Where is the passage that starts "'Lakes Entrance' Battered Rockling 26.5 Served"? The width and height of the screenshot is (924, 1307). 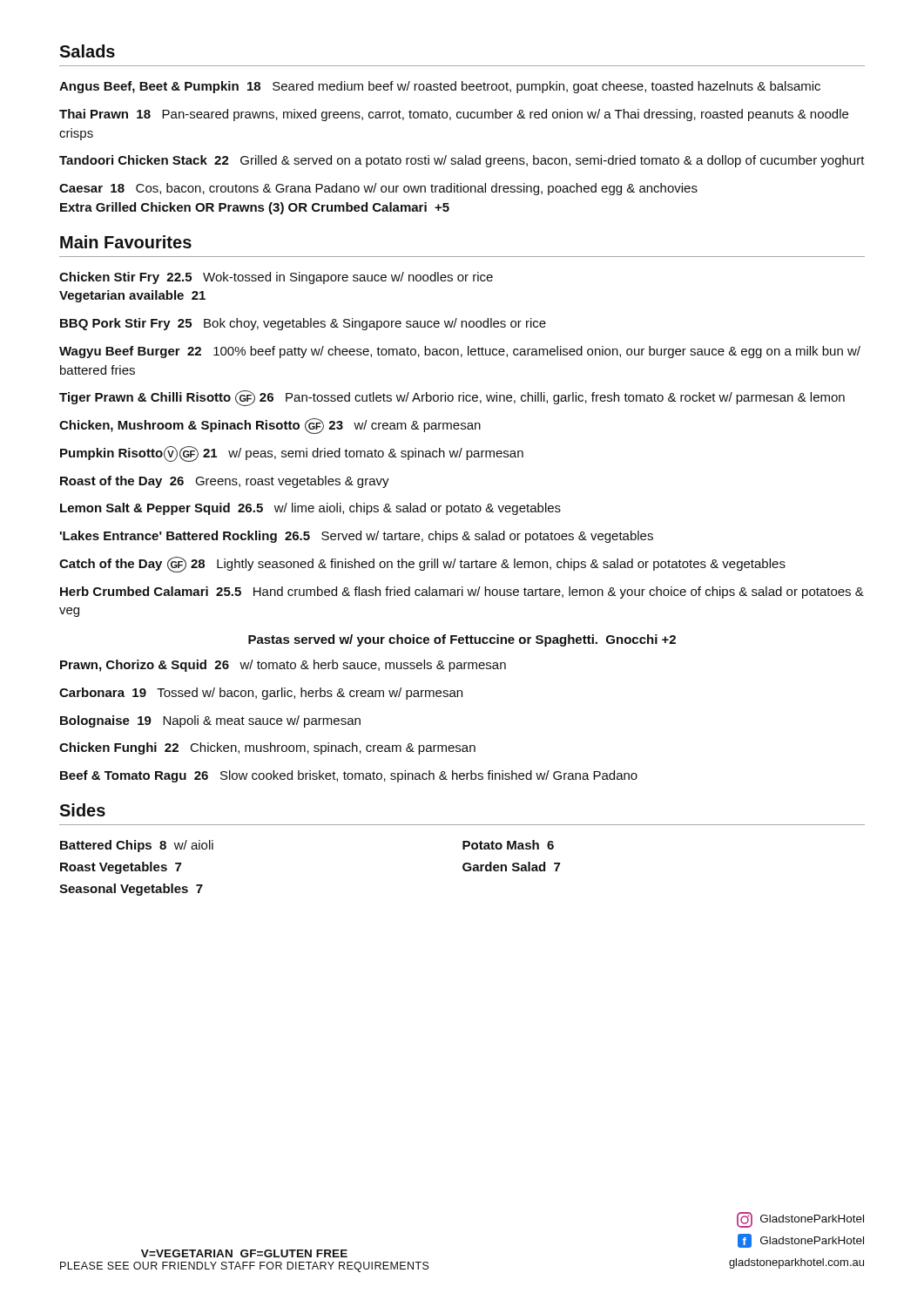356,535
